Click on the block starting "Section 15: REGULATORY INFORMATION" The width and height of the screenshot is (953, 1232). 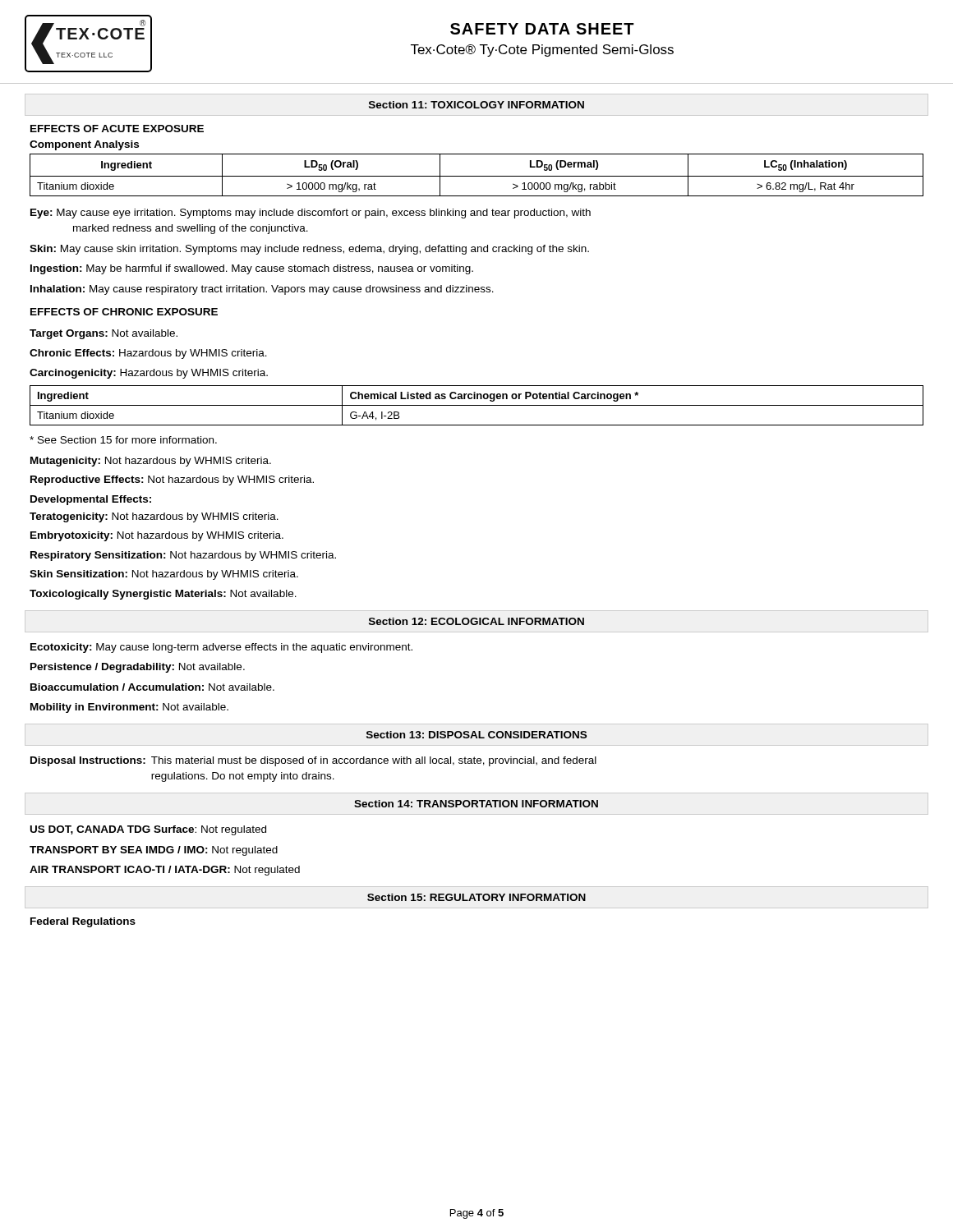(x=476, y=897)
